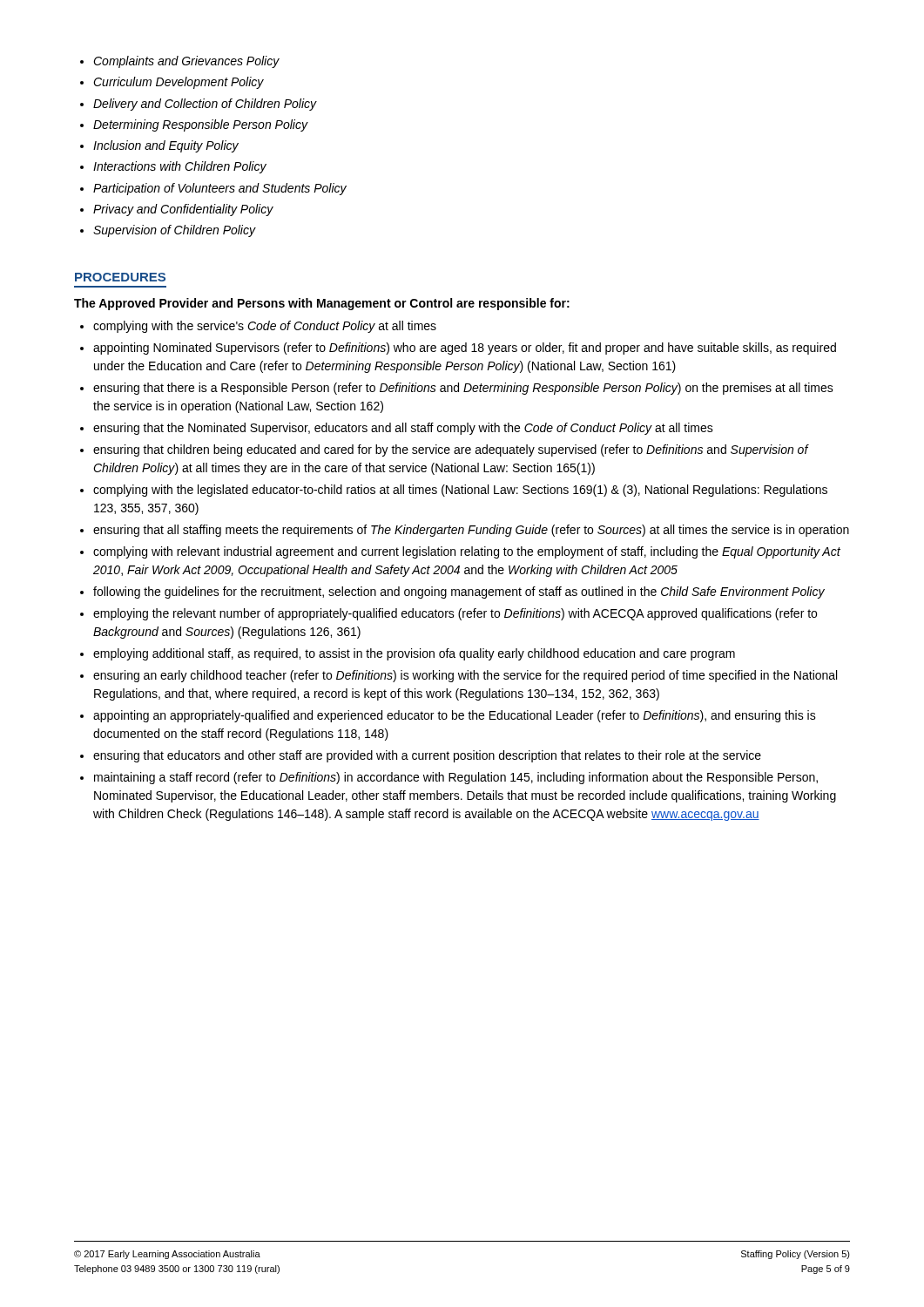Find the list item that says "ensuring that the Nominated Supervisor, educators and all"
This screenshot has height=1307, width=924.
pos(403,428)
